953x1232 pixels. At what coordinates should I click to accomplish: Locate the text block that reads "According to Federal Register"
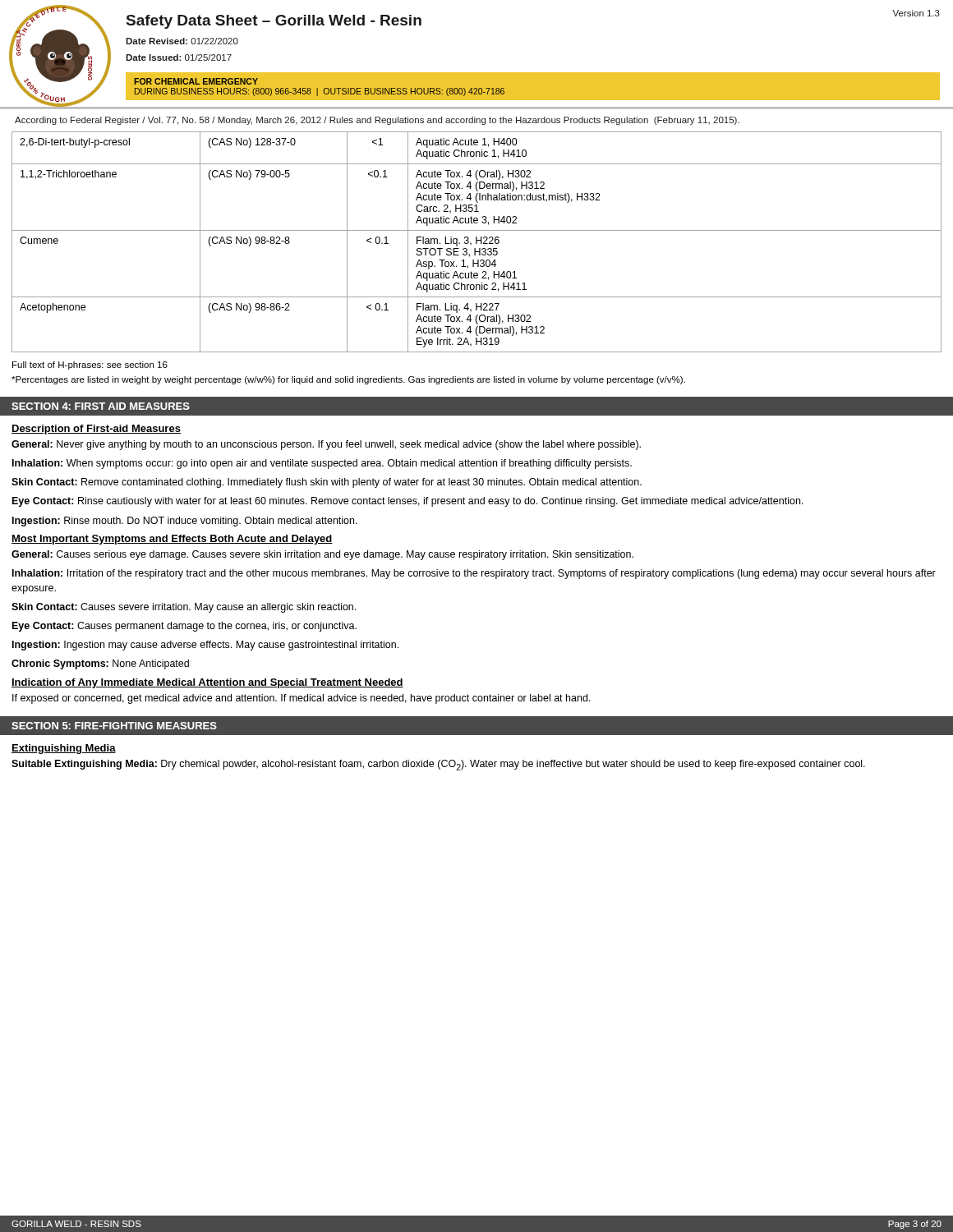pyautogui.click(x=377, y=120)
